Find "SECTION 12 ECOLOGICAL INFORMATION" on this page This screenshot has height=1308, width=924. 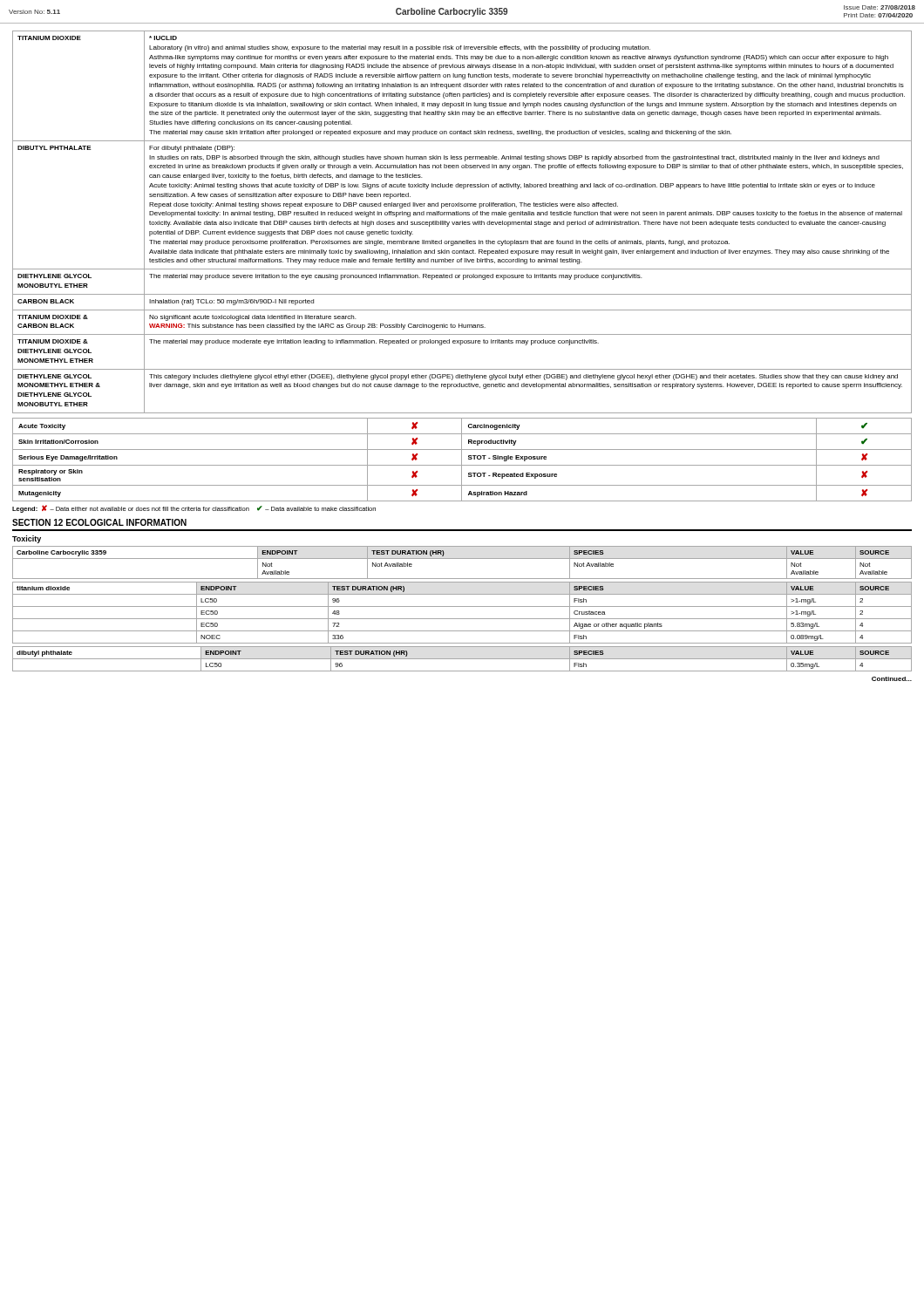click(x=99, y=522)
